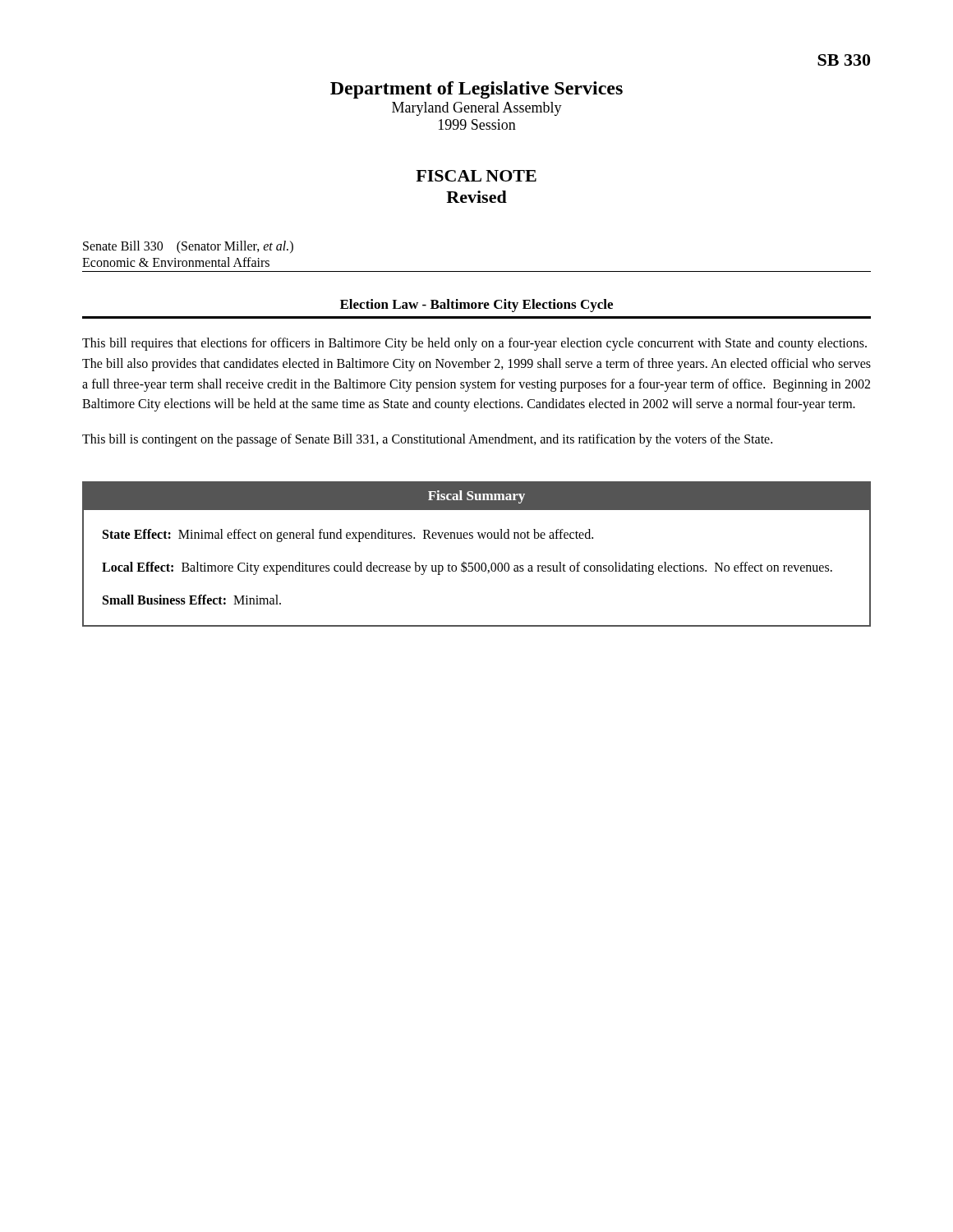Find the block on this page that starts "State Effect: Minimal effect on"
This screenshot has height=1232, width=953.
pos(348,534)
